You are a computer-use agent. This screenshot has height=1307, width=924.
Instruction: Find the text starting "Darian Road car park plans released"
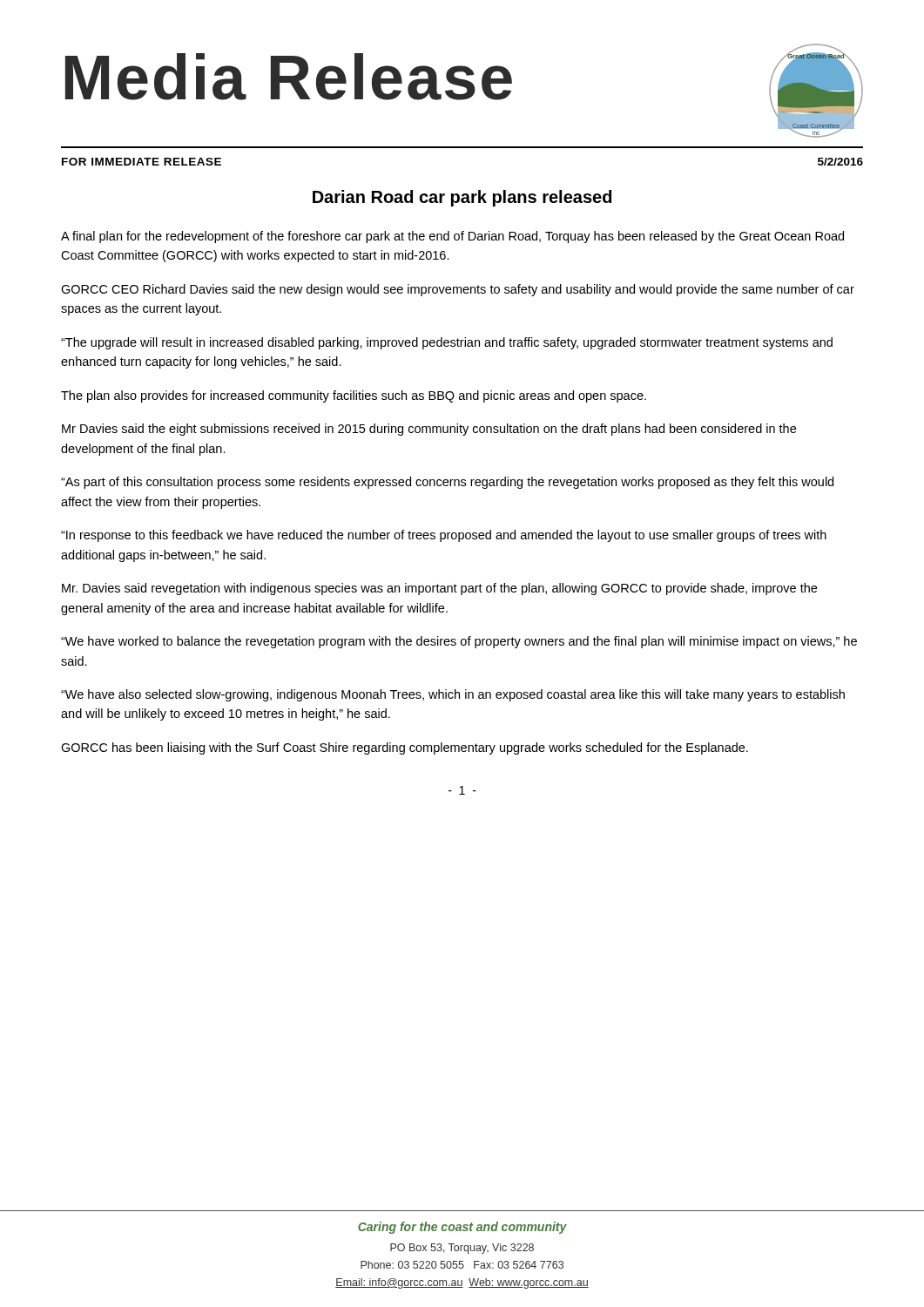point(462,197)
